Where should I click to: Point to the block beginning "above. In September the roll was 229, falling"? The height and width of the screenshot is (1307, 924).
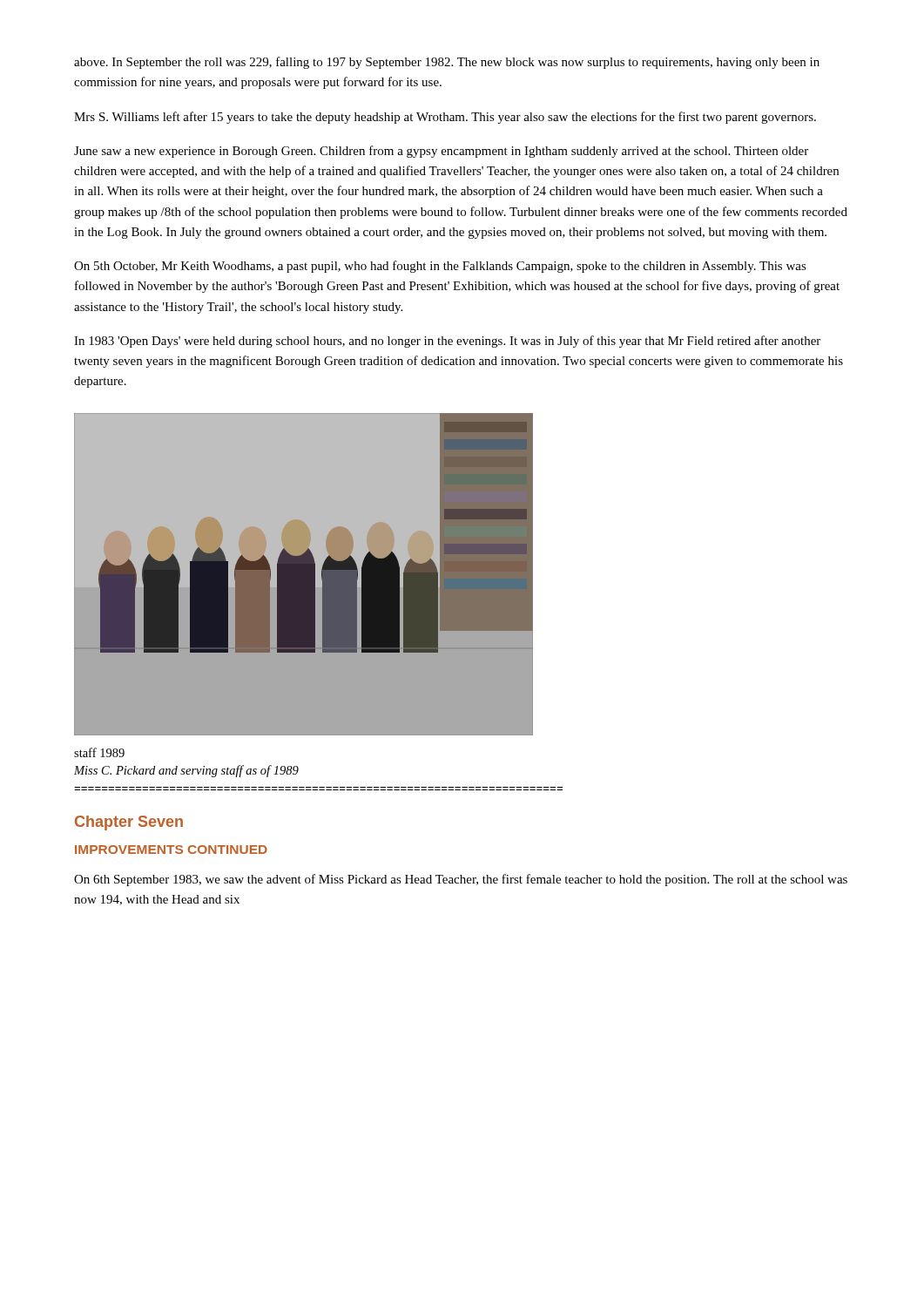(x=447, y=72)
